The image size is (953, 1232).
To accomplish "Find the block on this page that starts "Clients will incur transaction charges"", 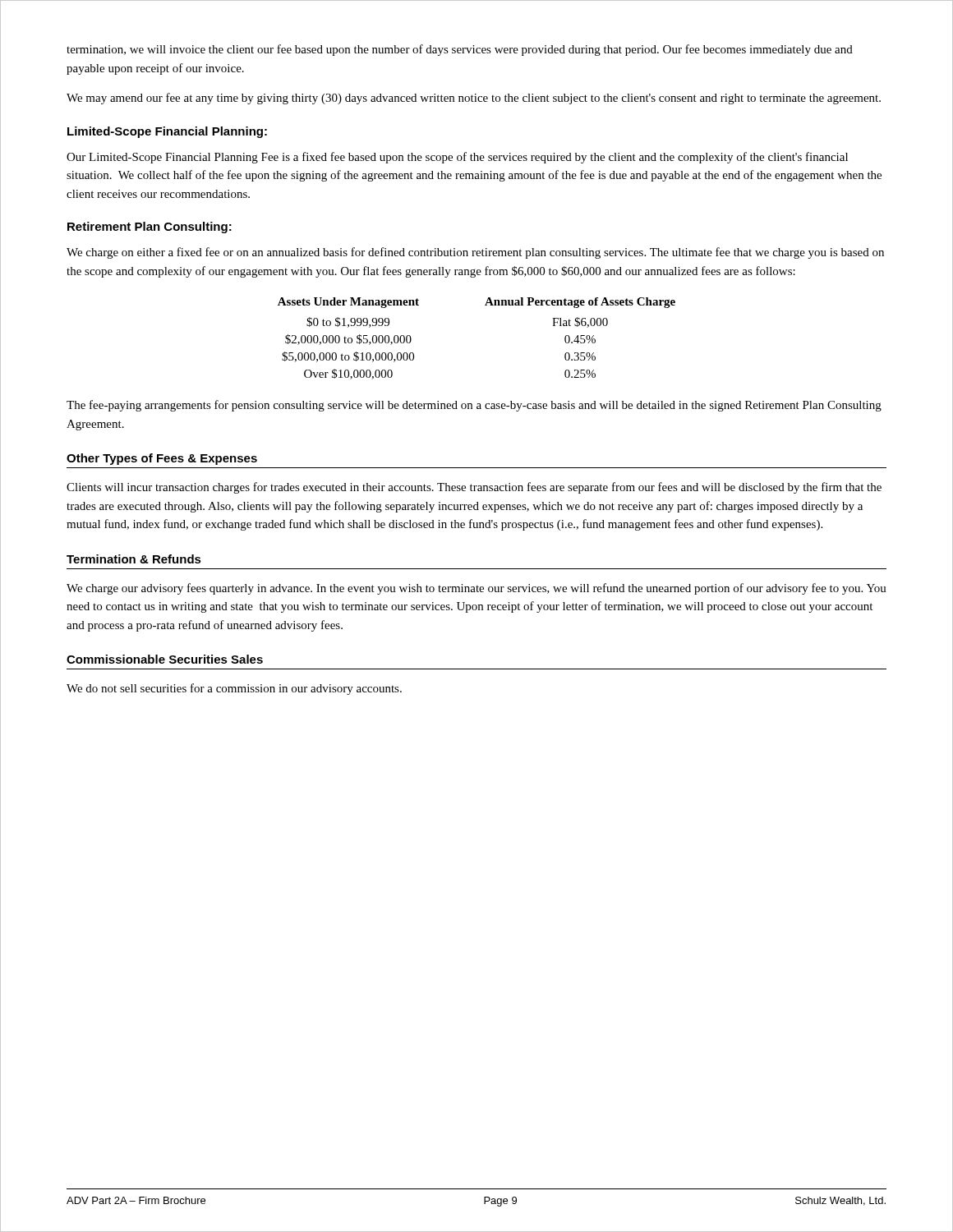I will [x=476, y=506].
